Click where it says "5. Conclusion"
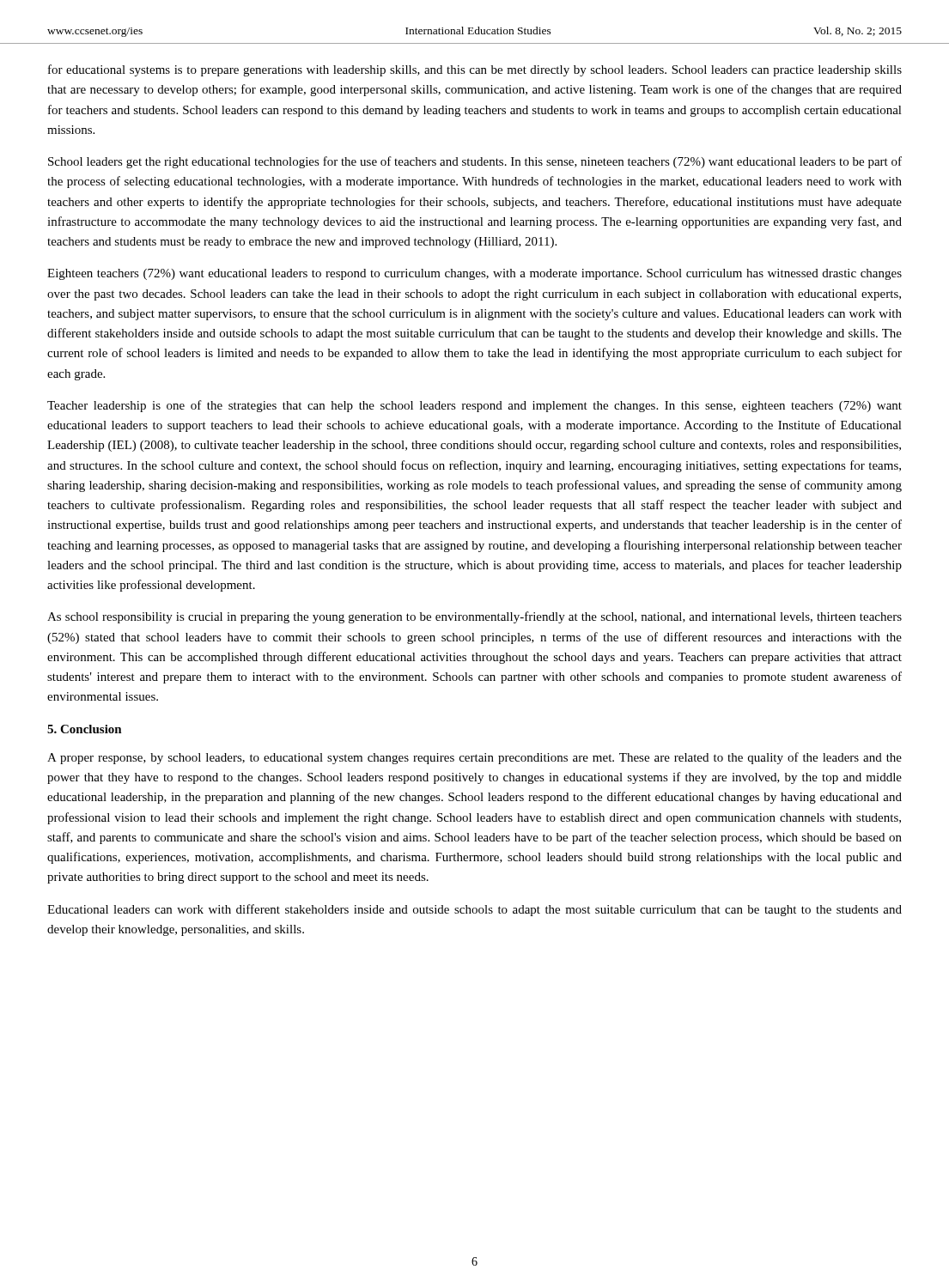 pos(84,729)
